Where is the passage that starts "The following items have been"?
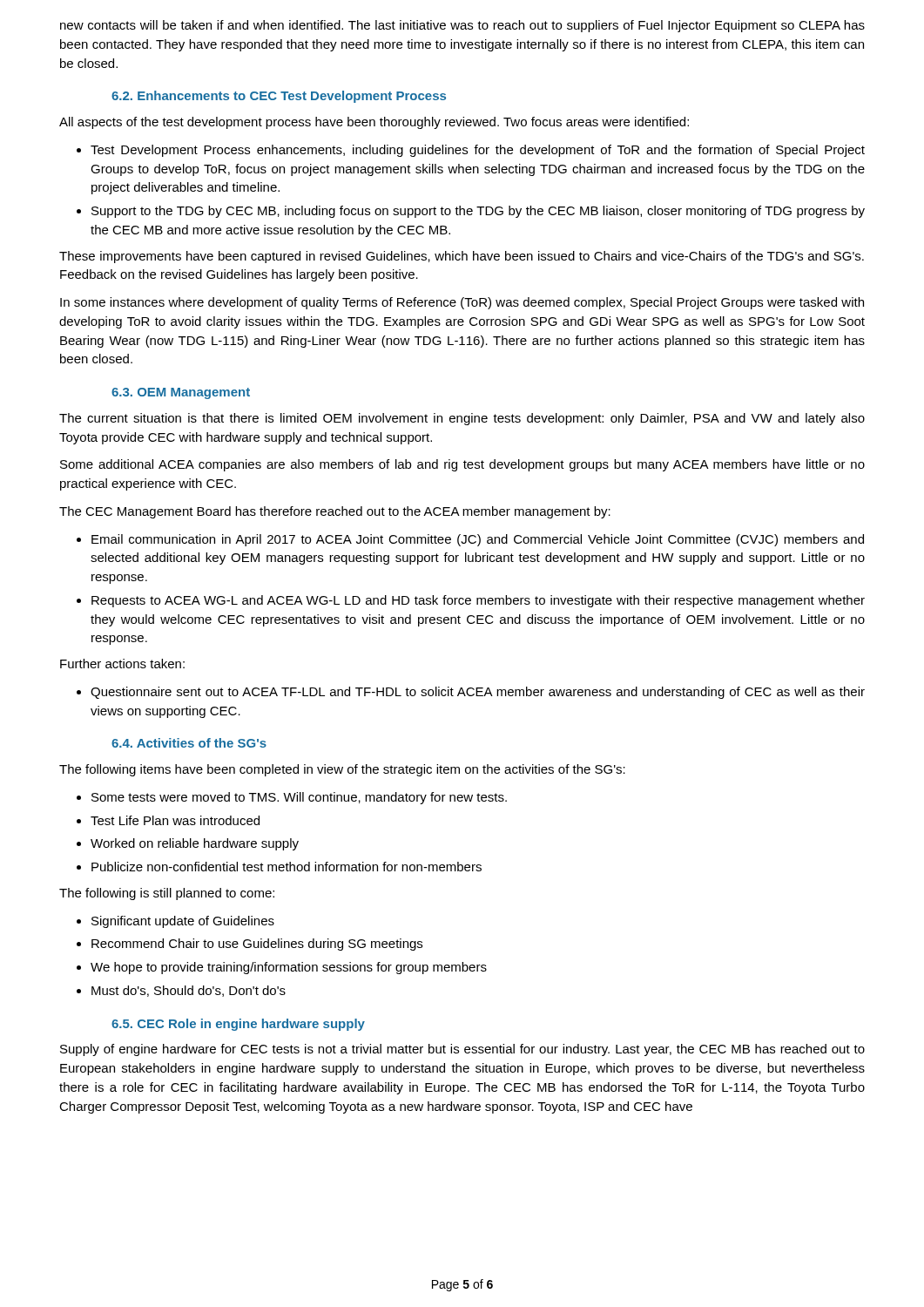The height and width of the screenshot is (1307, 924). pyautogui.click(x=462, y=769)
